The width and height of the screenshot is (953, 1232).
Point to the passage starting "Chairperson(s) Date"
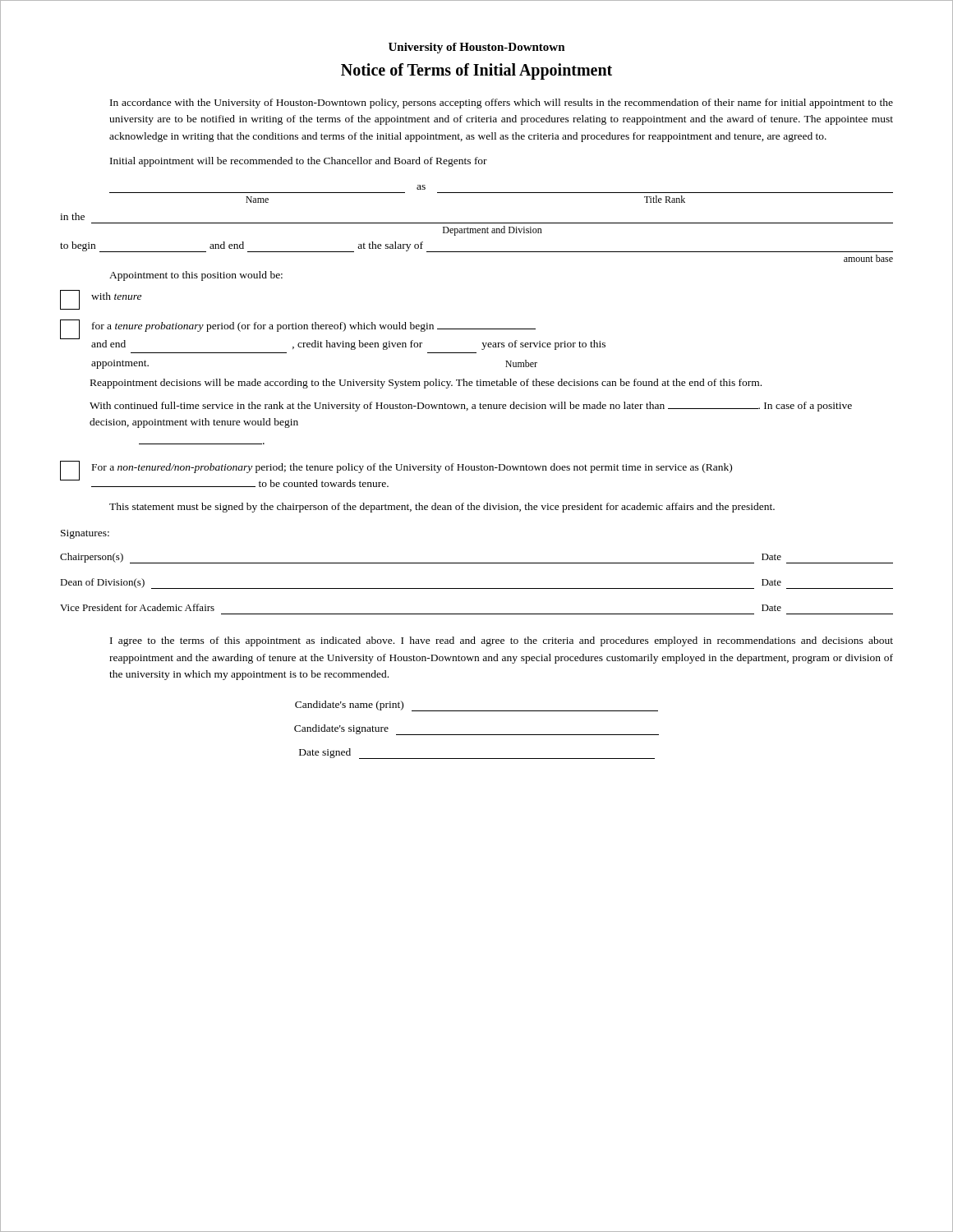click(x=476, y=557)
